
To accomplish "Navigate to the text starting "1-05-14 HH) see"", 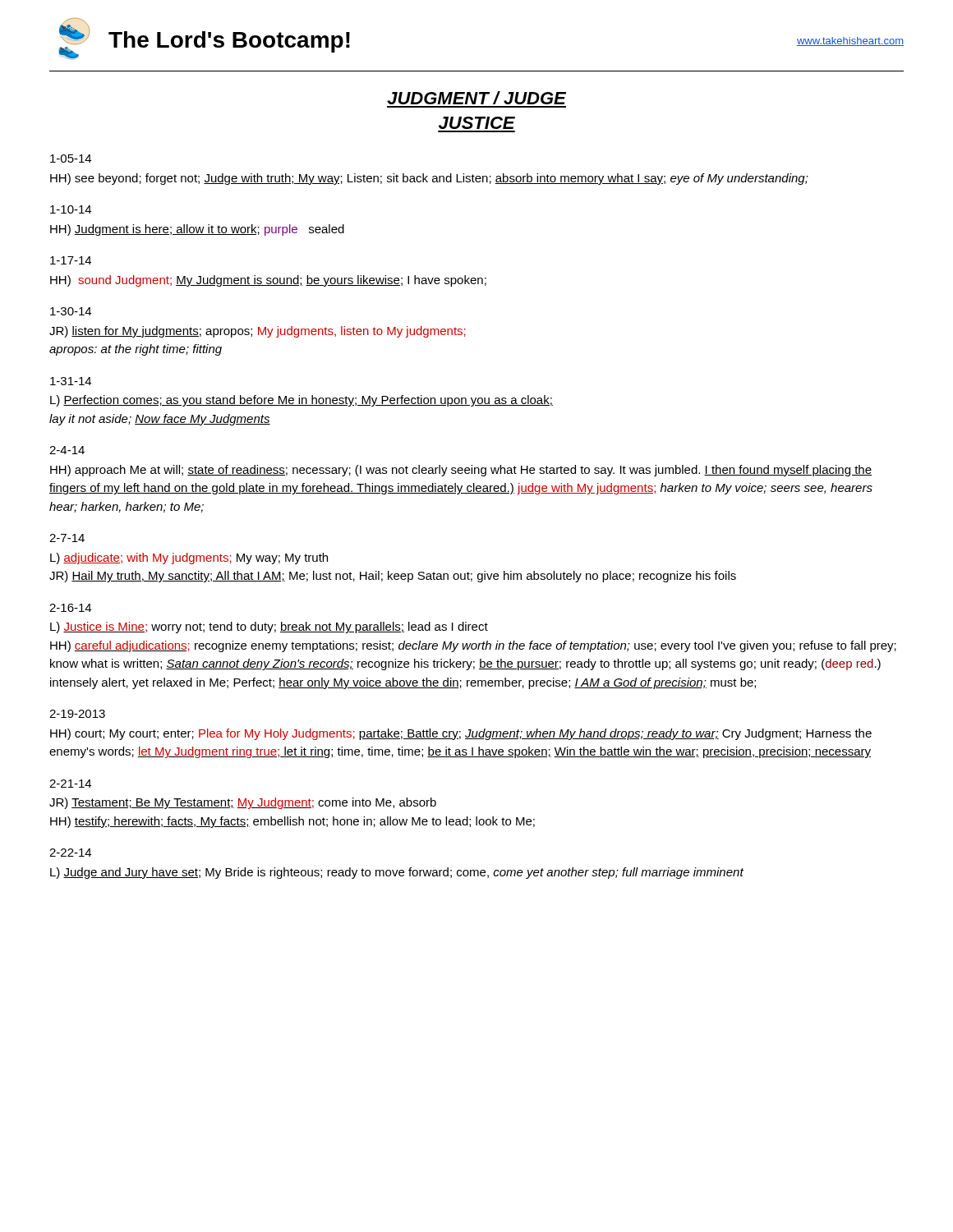I will 476,167.
